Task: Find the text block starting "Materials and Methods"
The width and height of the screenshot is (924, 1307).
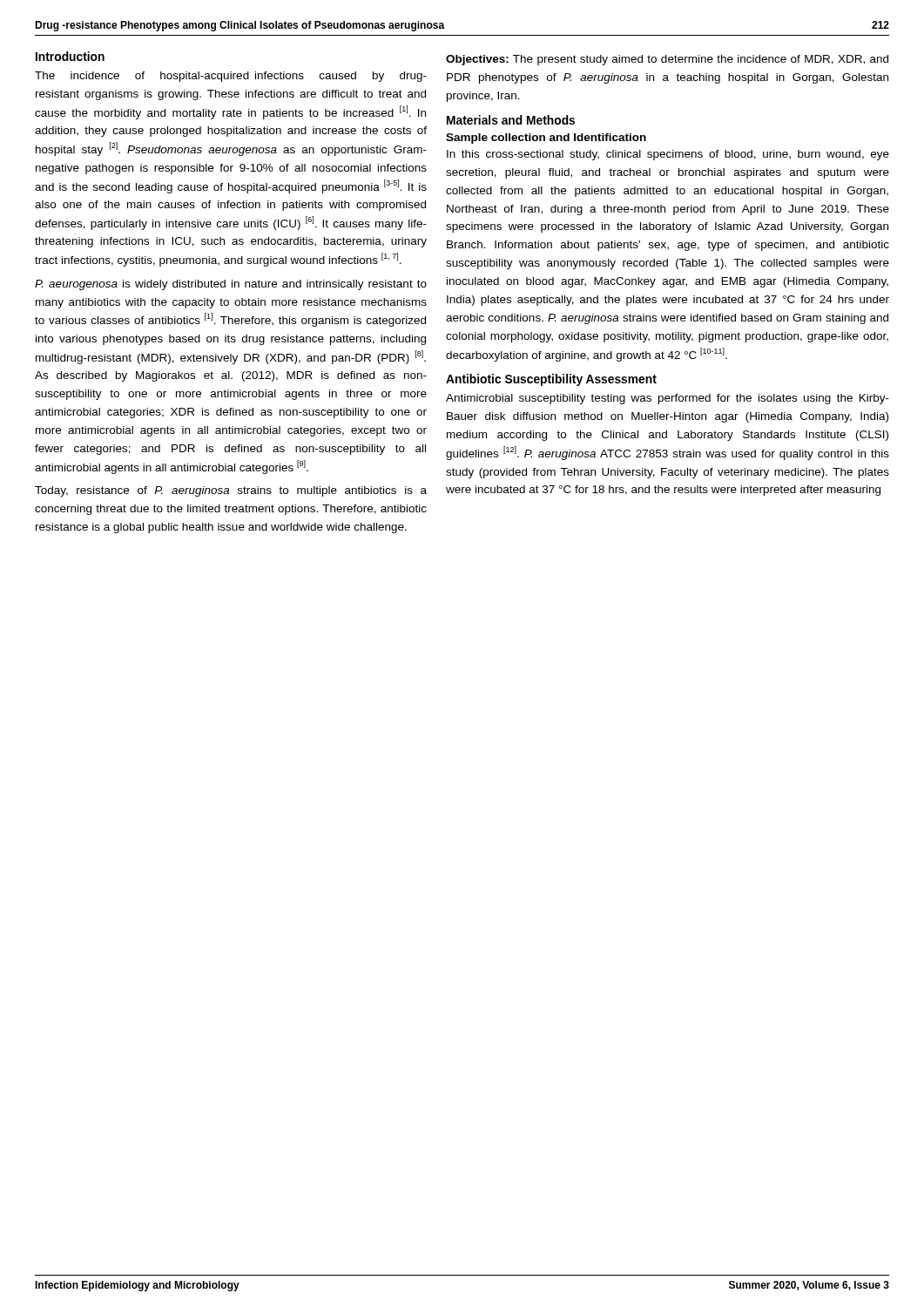Action: (511, 121)
